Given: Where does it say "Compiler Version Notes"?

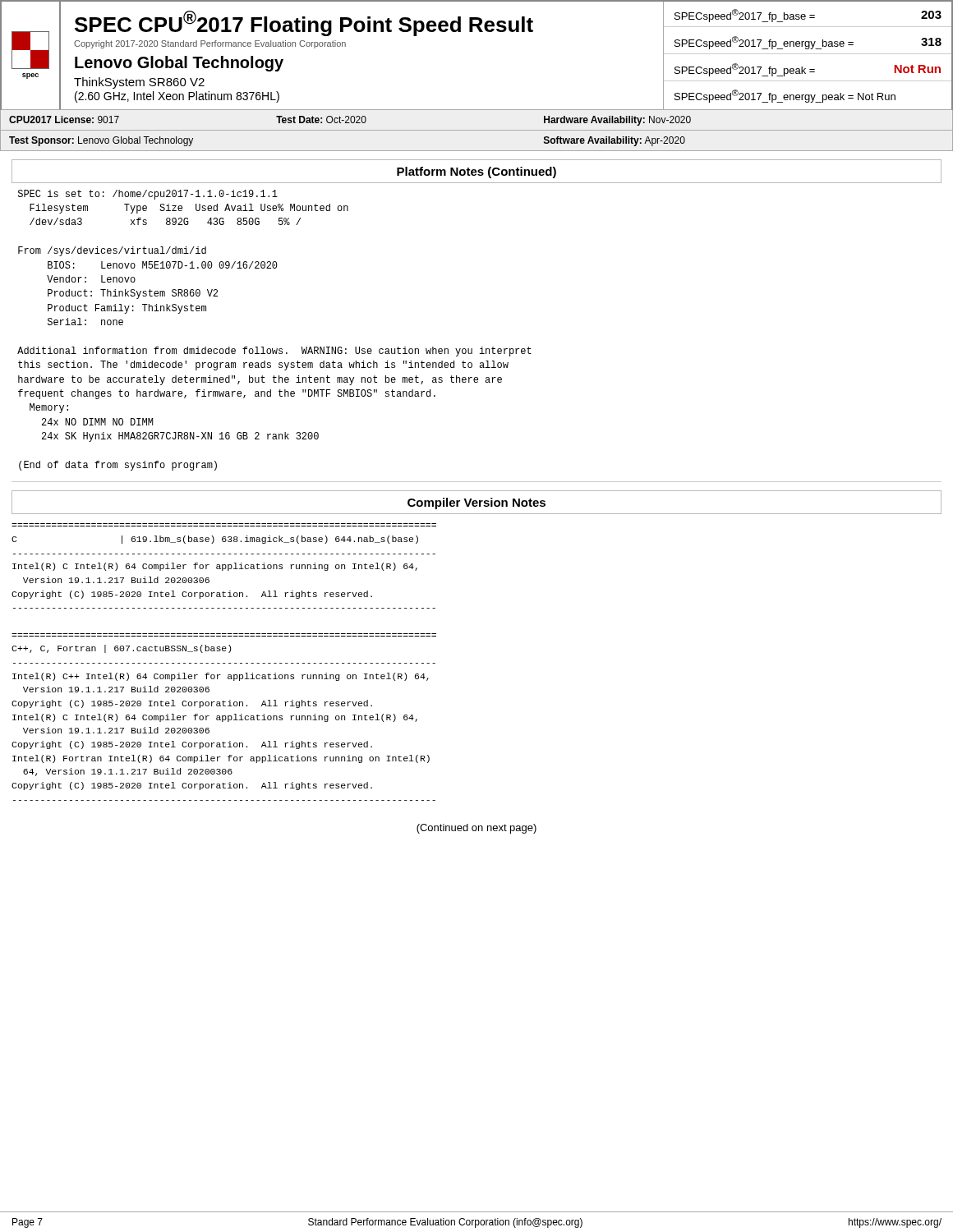Looking at the screenshot, I should pos(476,503).
